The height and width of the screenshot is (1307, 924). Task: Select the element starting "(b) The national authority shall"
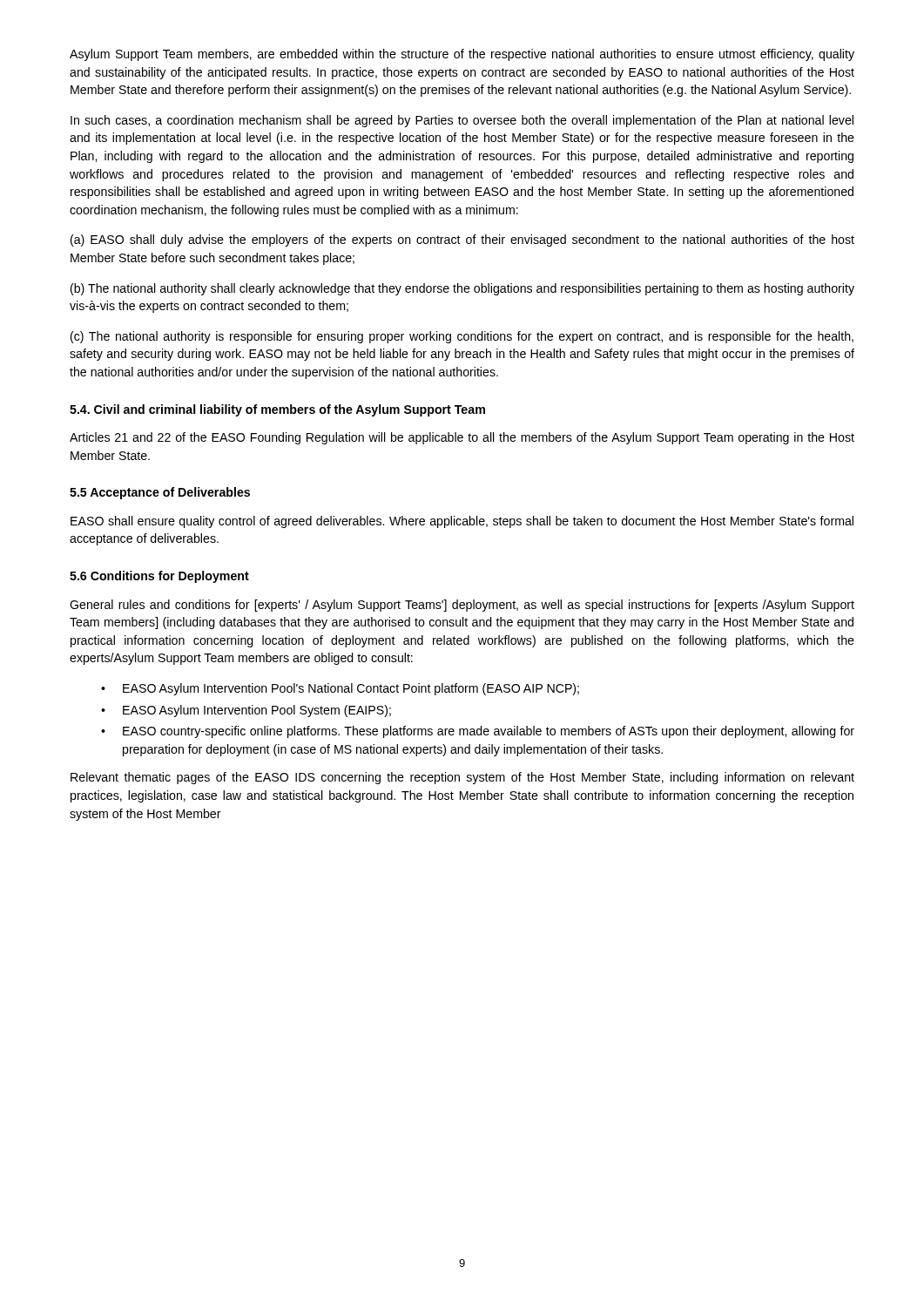point(462,297)
